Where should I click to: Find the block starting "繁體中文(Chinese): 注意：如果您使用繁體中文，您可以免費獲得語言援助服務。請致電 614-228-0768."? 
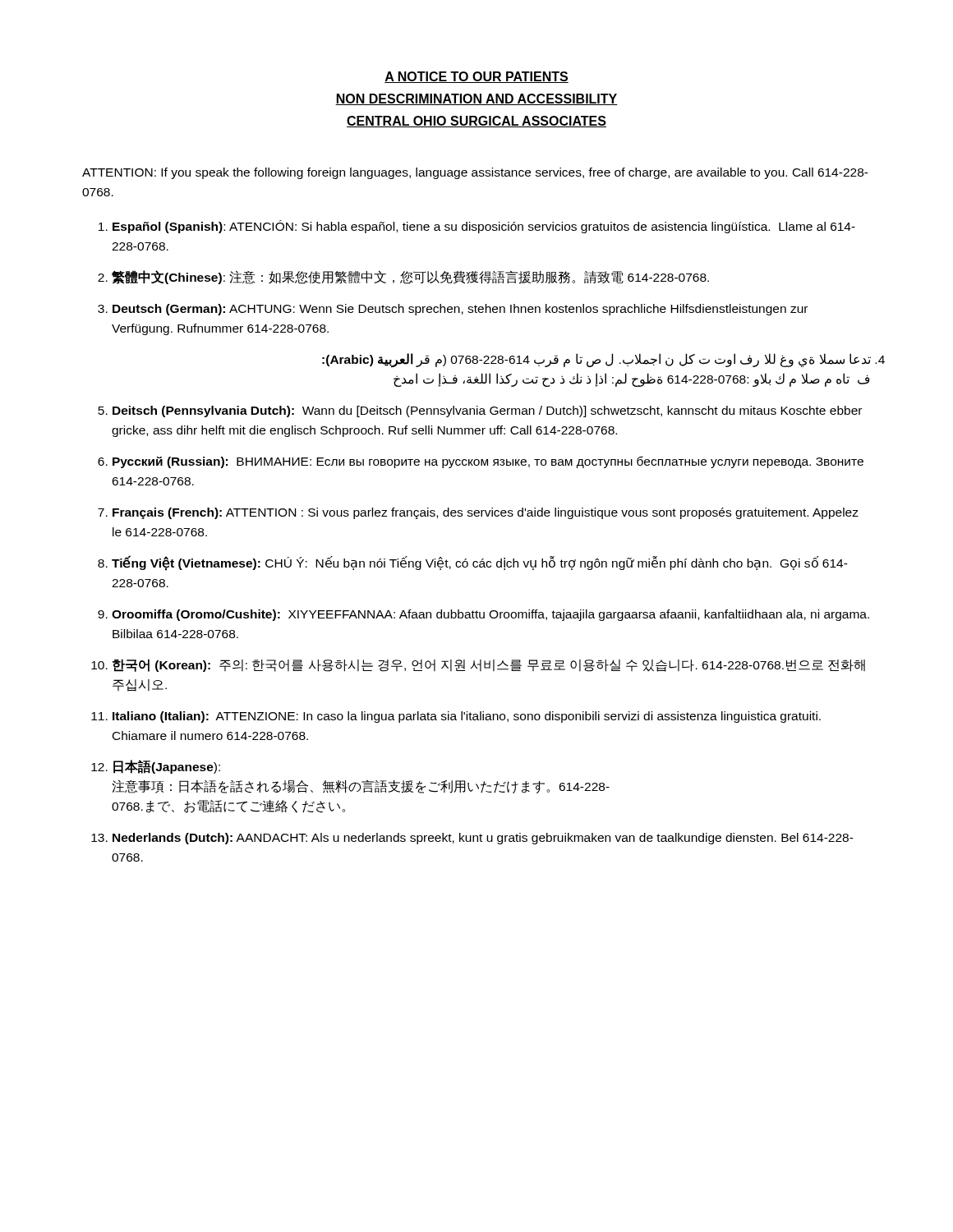(x=411, y=277)
